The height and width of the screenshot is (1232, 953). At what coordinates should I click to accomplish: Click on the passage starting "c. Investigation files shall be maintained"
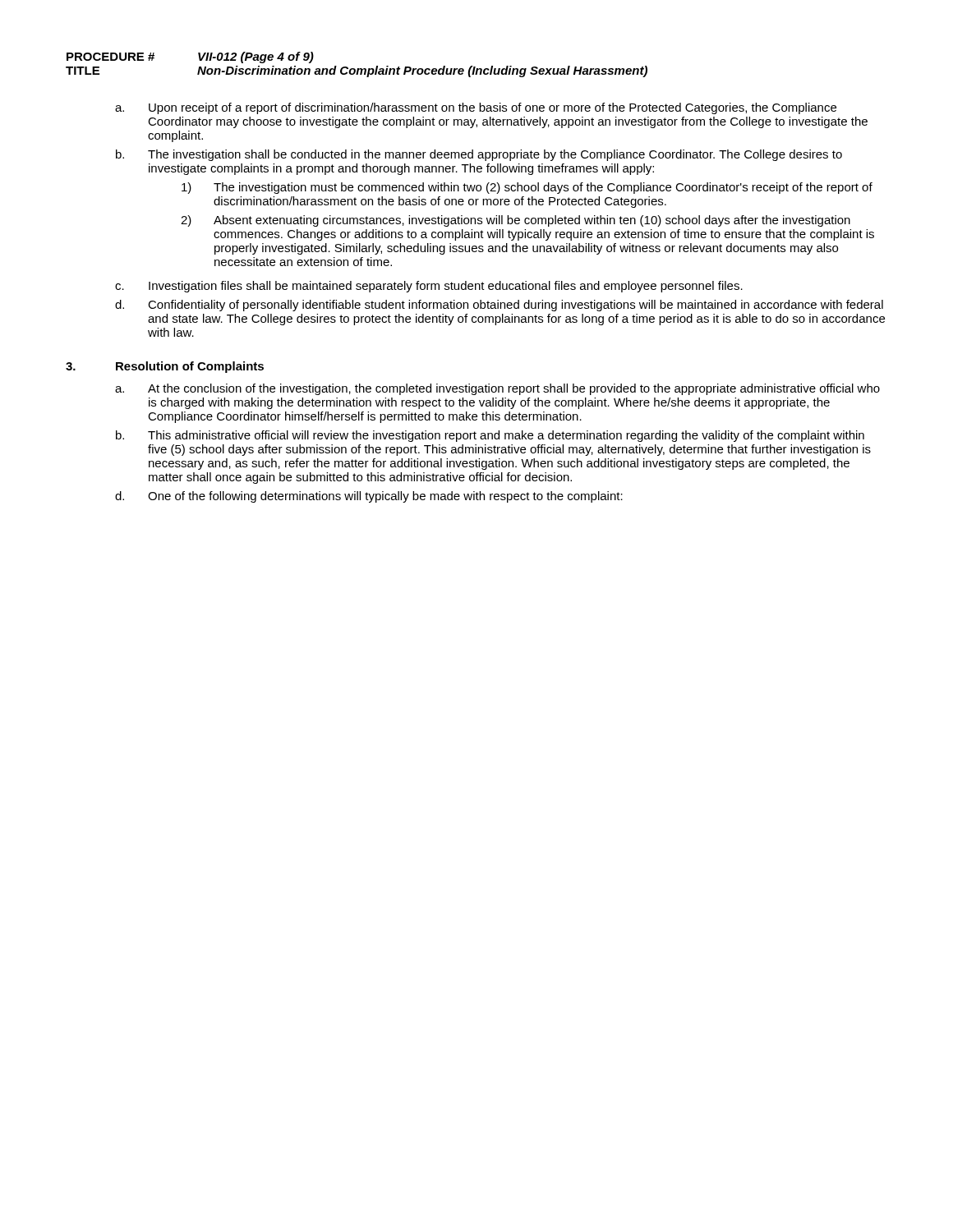476,285
